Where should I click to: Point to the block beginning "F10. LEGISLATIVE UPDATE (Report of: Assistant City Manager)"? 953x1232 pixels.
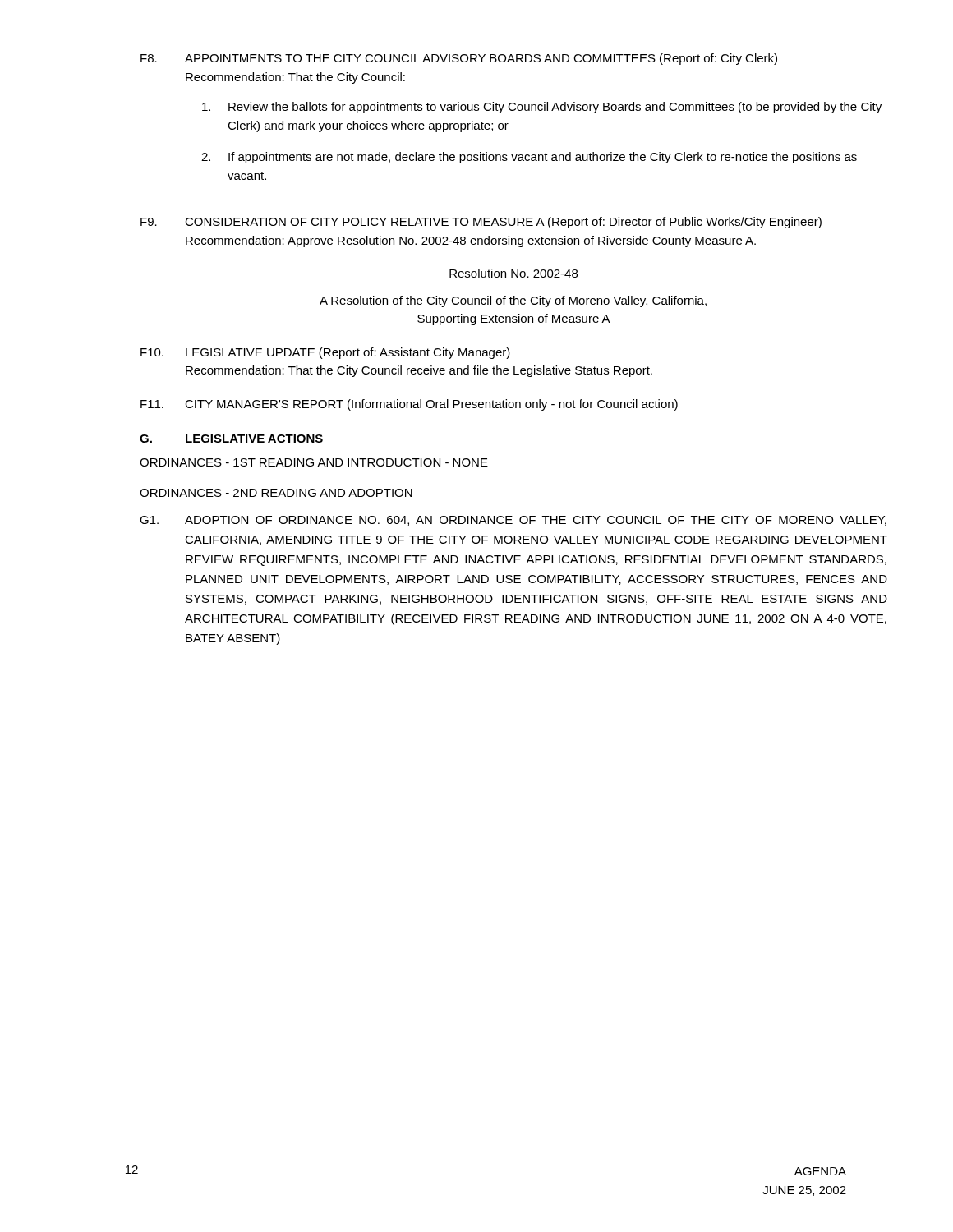click(x=513, y=361)
